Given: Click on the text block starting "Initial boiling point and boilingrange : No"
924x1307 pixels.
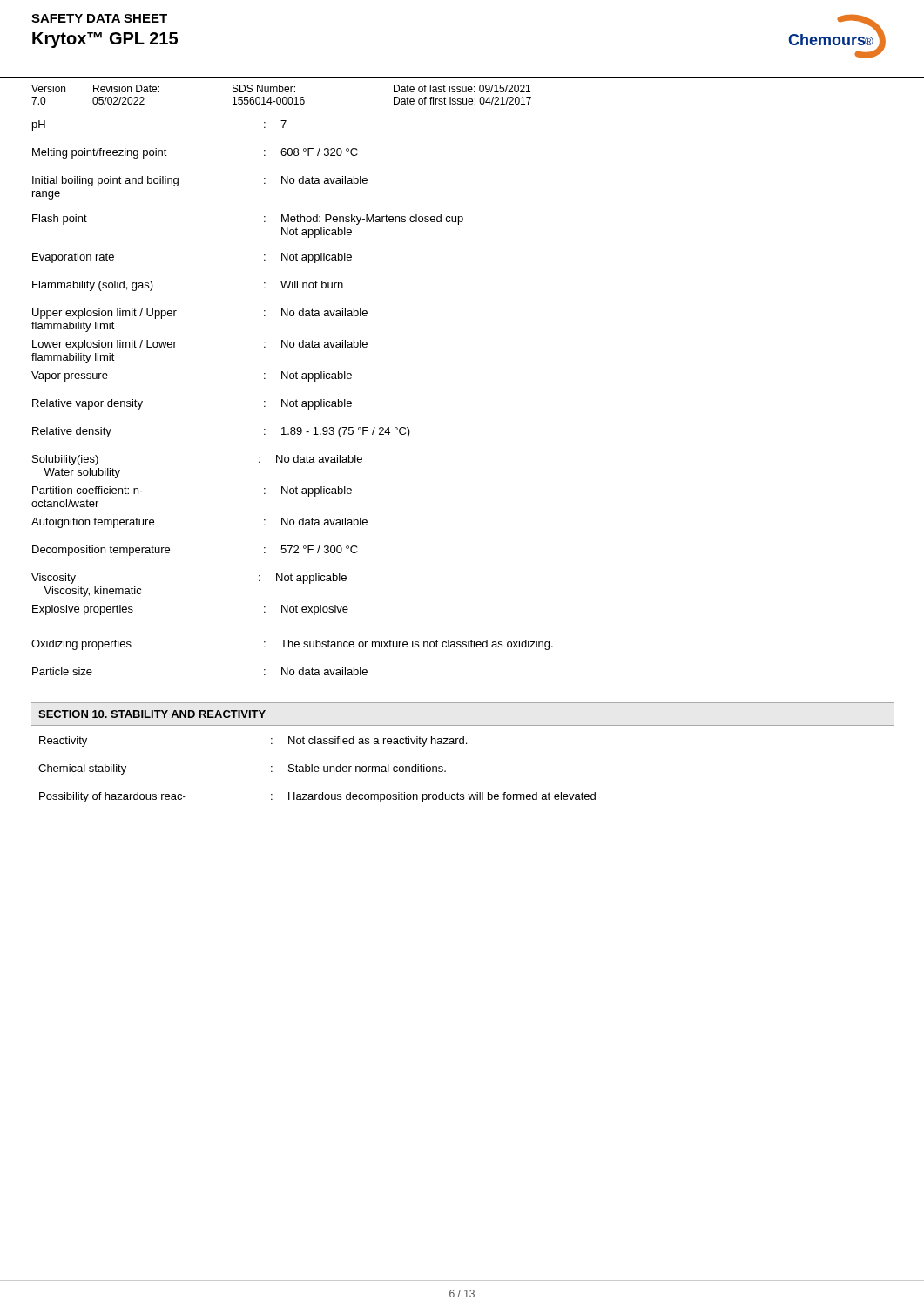Looking at the screenshot, I should [x=105, y=181].
